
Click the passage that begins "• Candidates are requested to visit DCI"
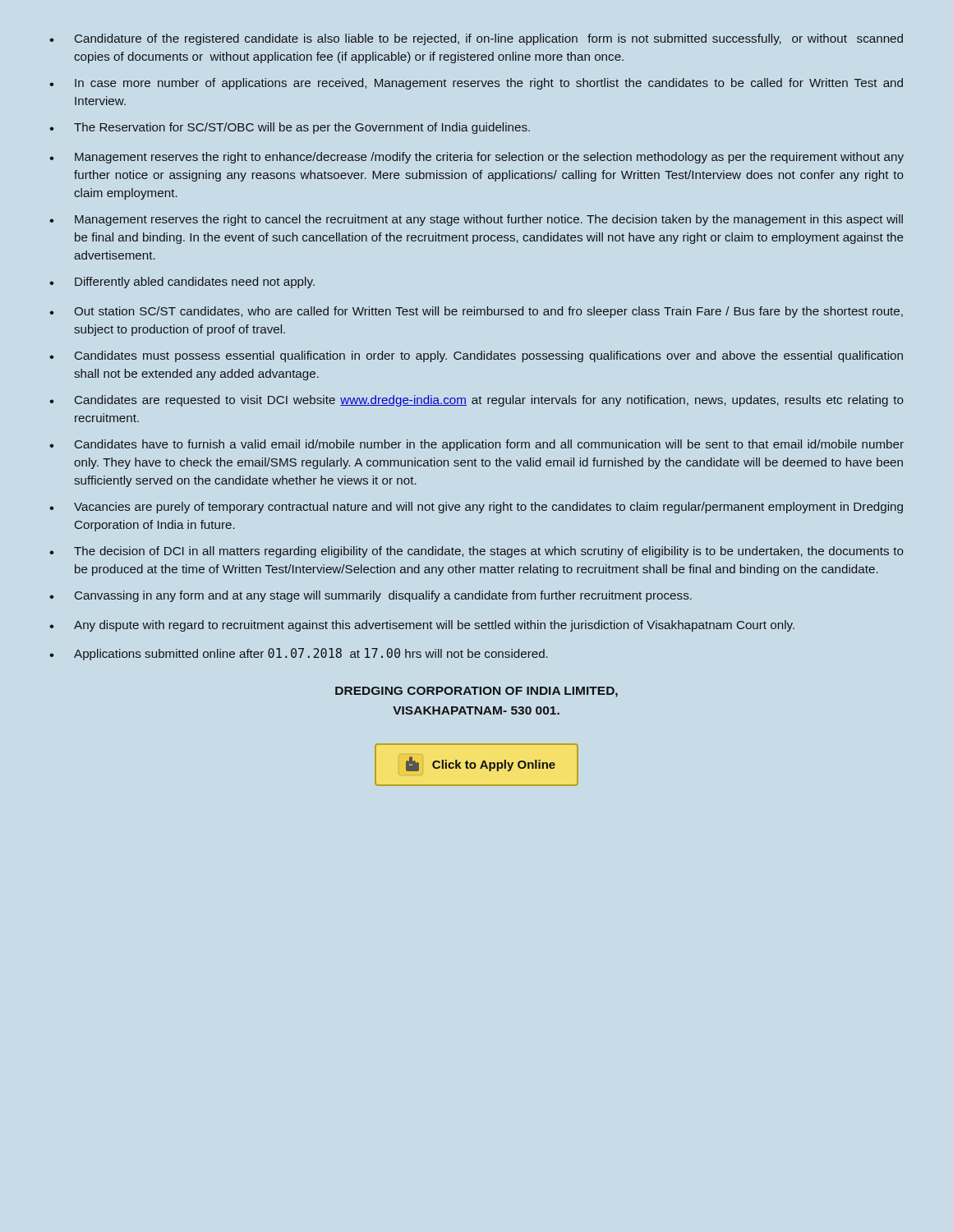pyautogui.click(x=476, y=409)
